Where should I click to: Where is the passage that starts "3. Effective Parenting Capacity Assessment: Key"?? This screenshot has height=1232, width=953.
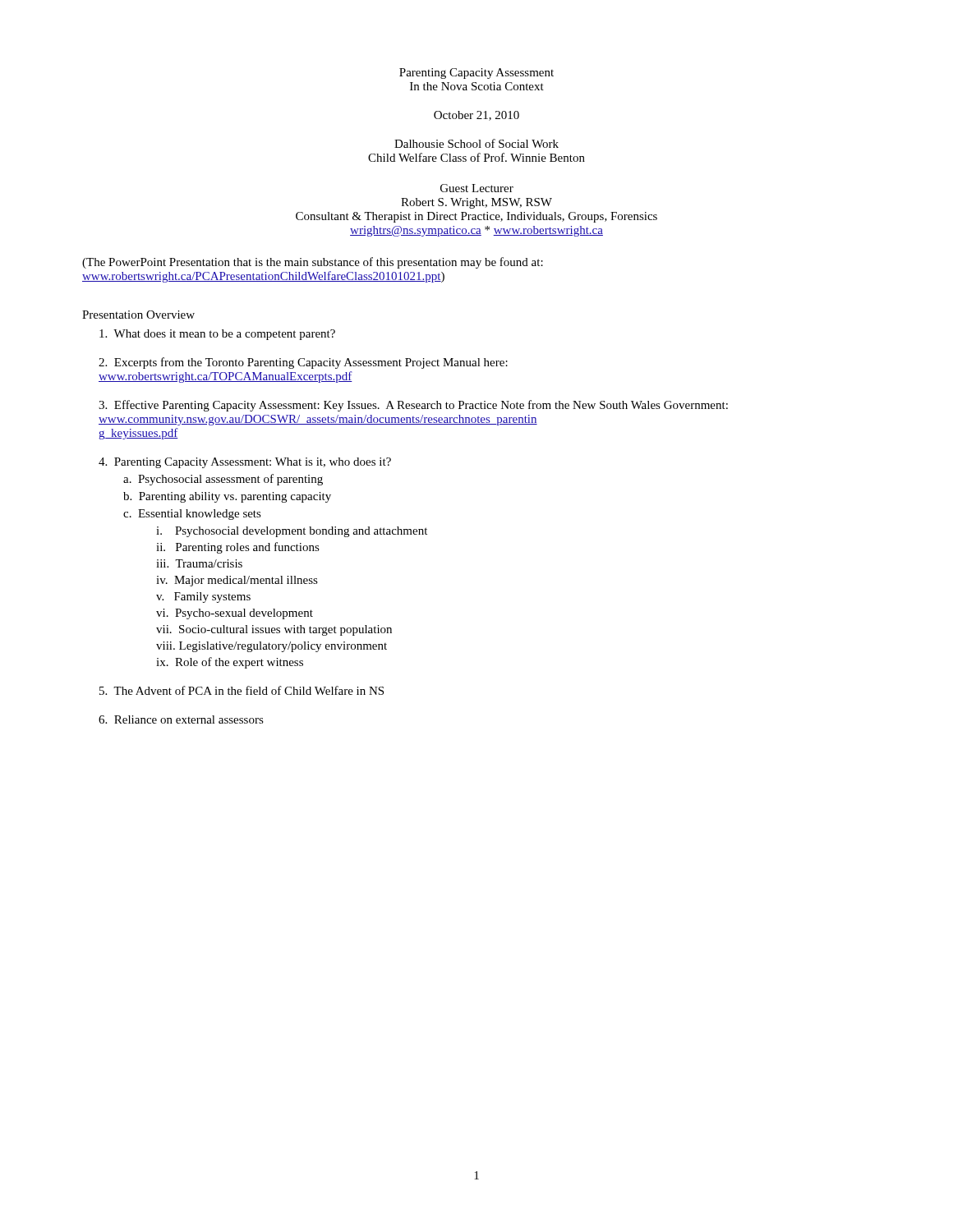(x=414, y=419)
